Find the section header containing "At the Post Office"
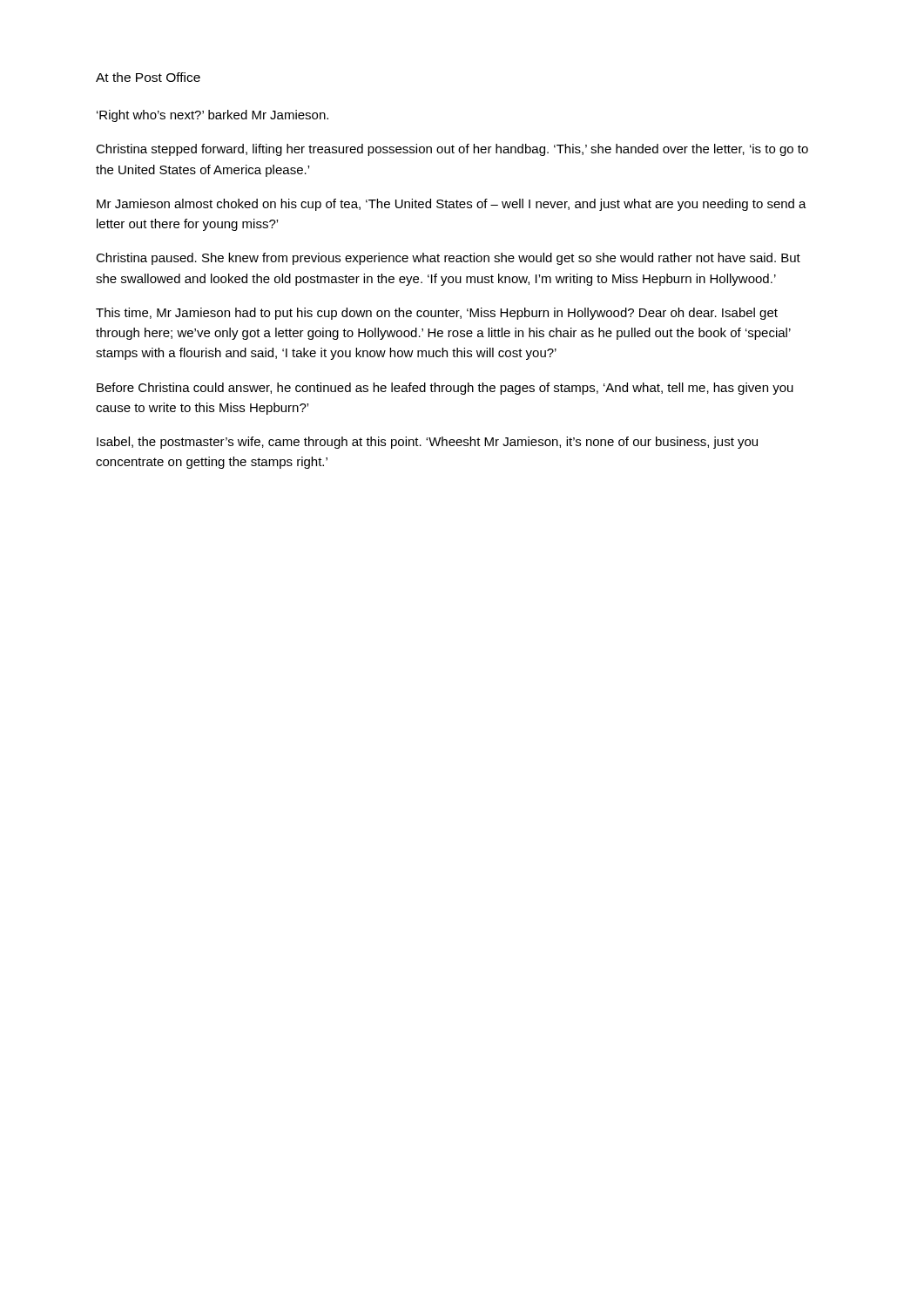Viewport: 924px width, 1307px height. 148,77
